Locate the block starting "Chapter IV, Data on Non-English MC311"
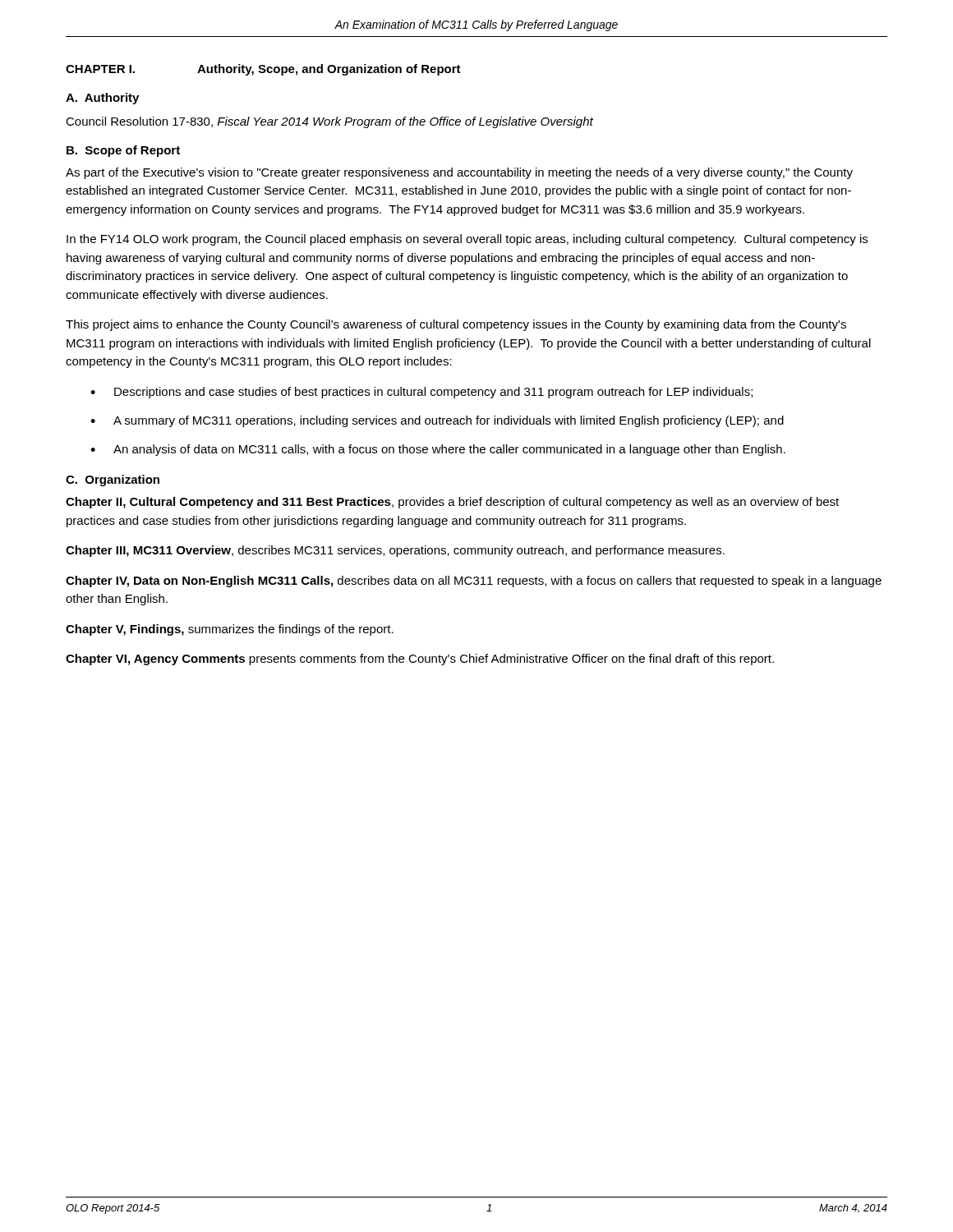Viewport: 953px width, 1232px height. click(474, 589)
